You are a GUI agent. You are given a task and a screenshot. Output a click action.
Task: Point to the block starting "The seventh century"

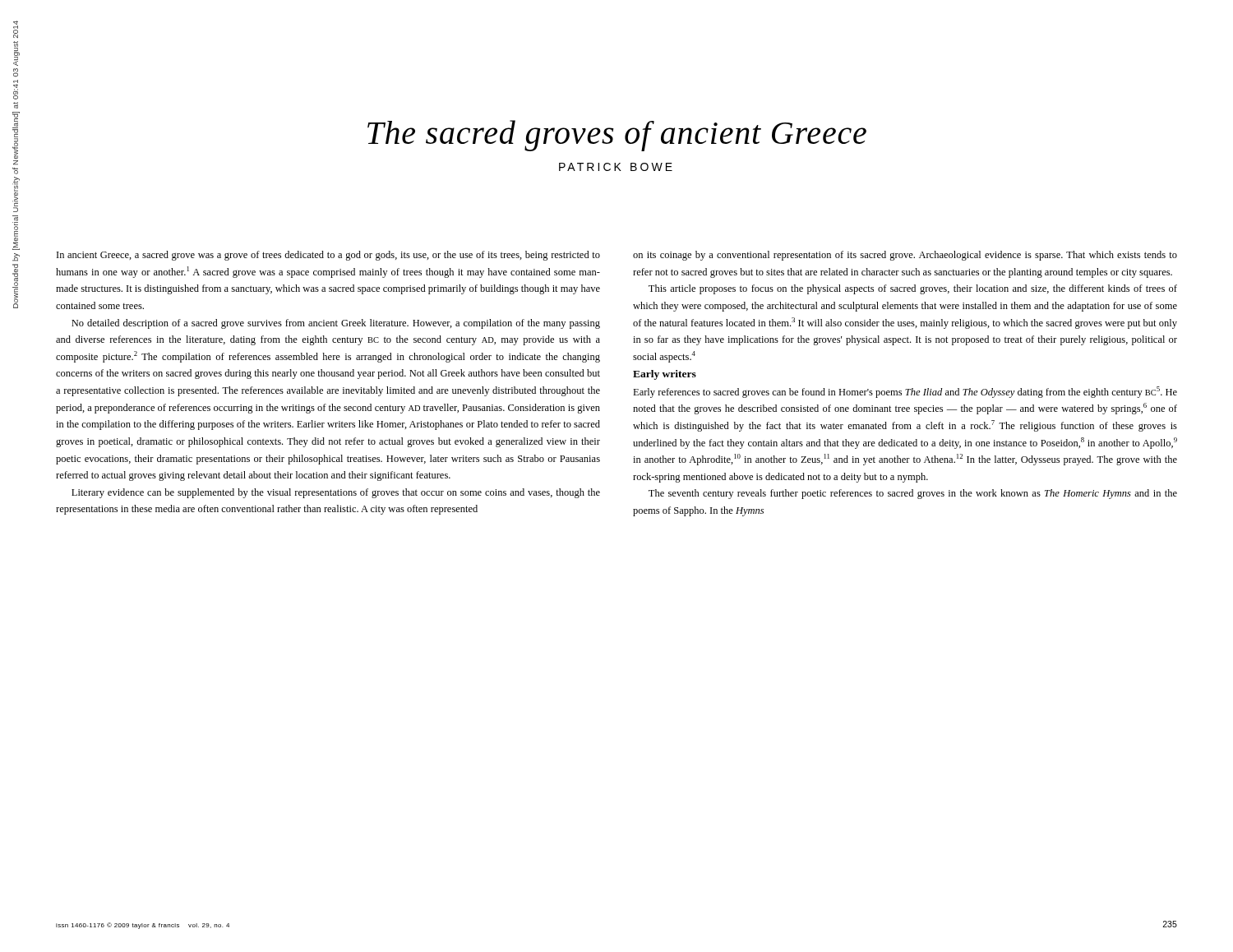click(x=905, y=502)
